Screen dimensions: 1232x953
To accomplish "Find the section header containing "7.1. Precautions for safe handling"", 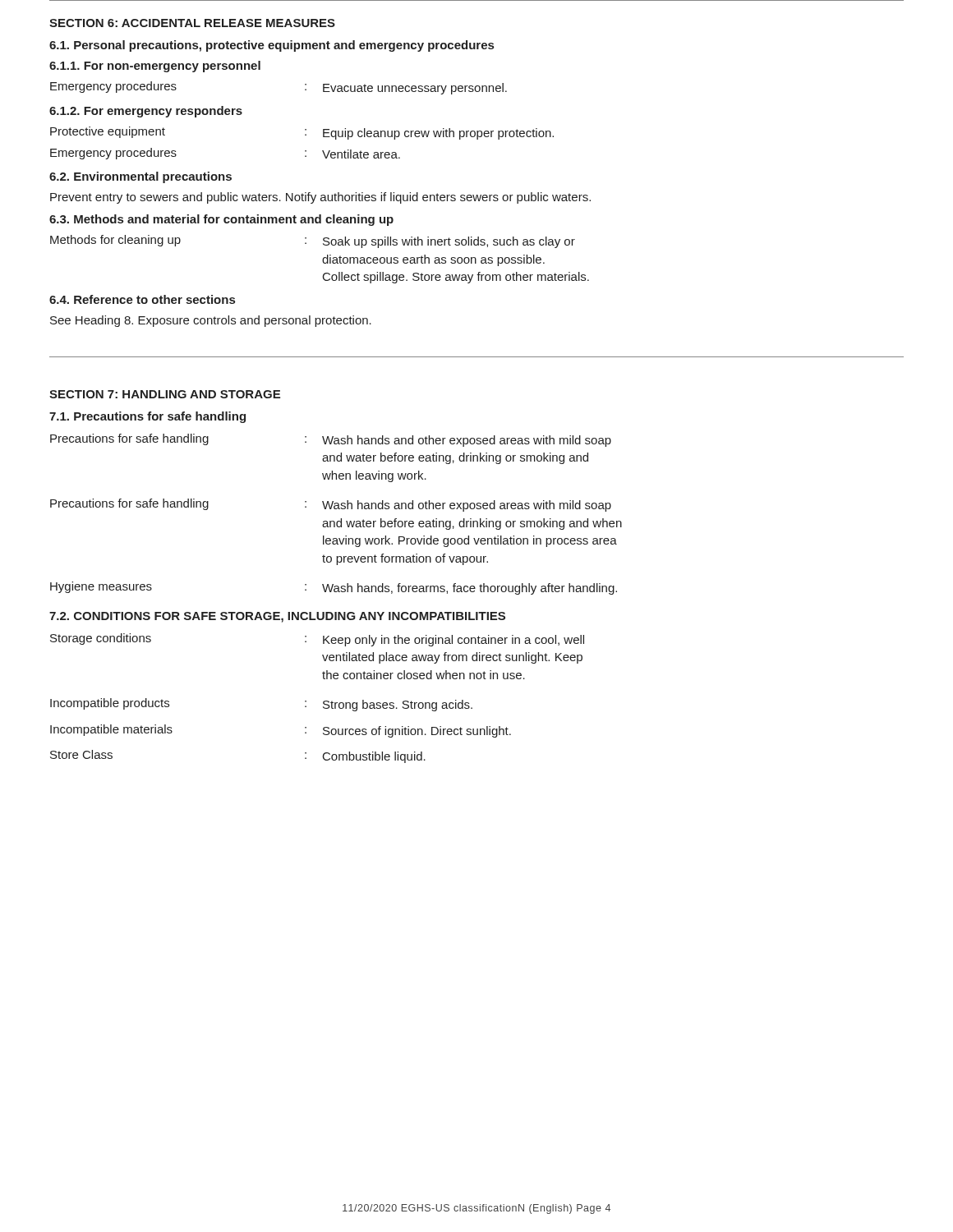I will click(148, 416).
